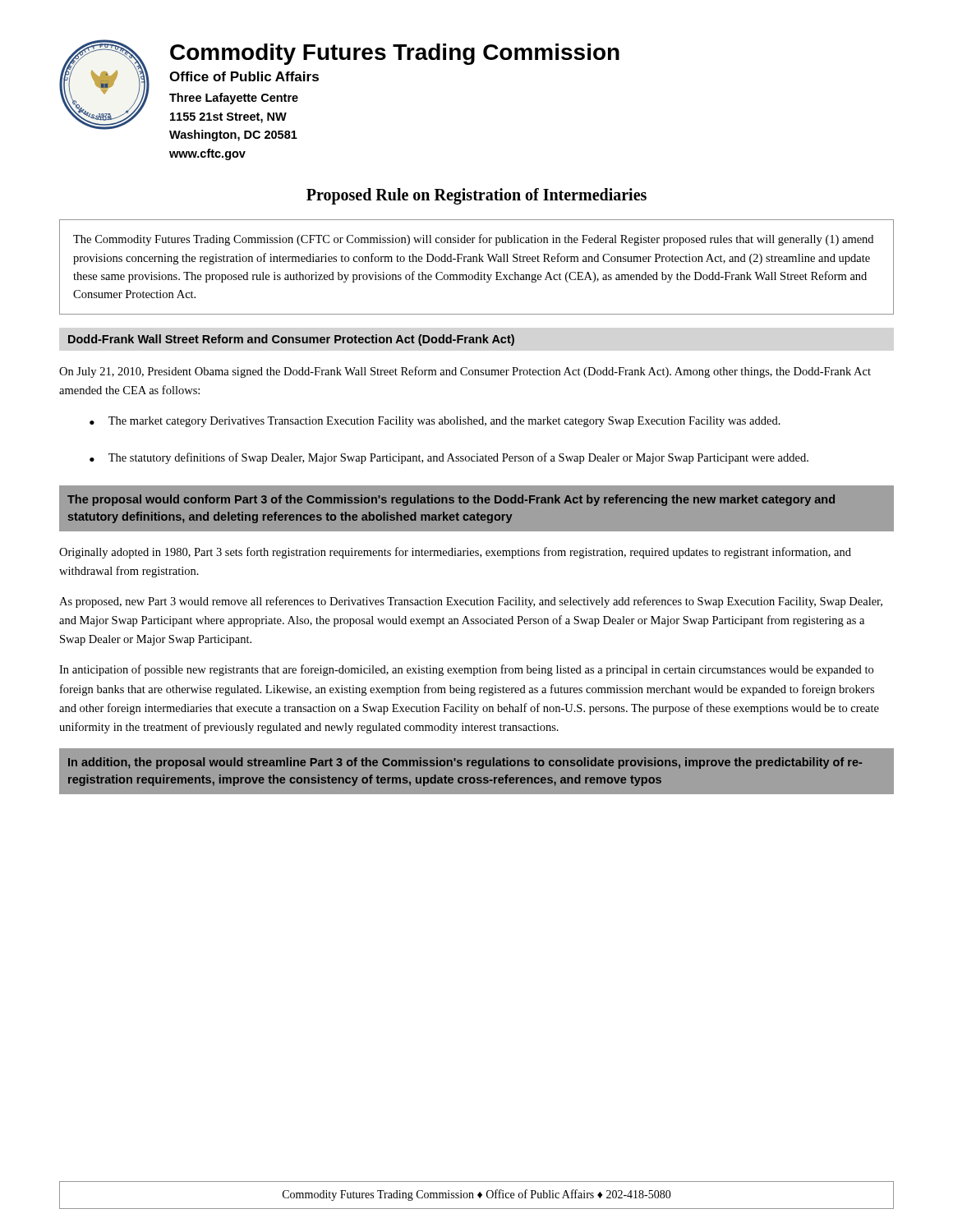Select the section header containing "In addition, the proposal would streamline Part"
This screenshot has width=953, height=1232.
465,771
